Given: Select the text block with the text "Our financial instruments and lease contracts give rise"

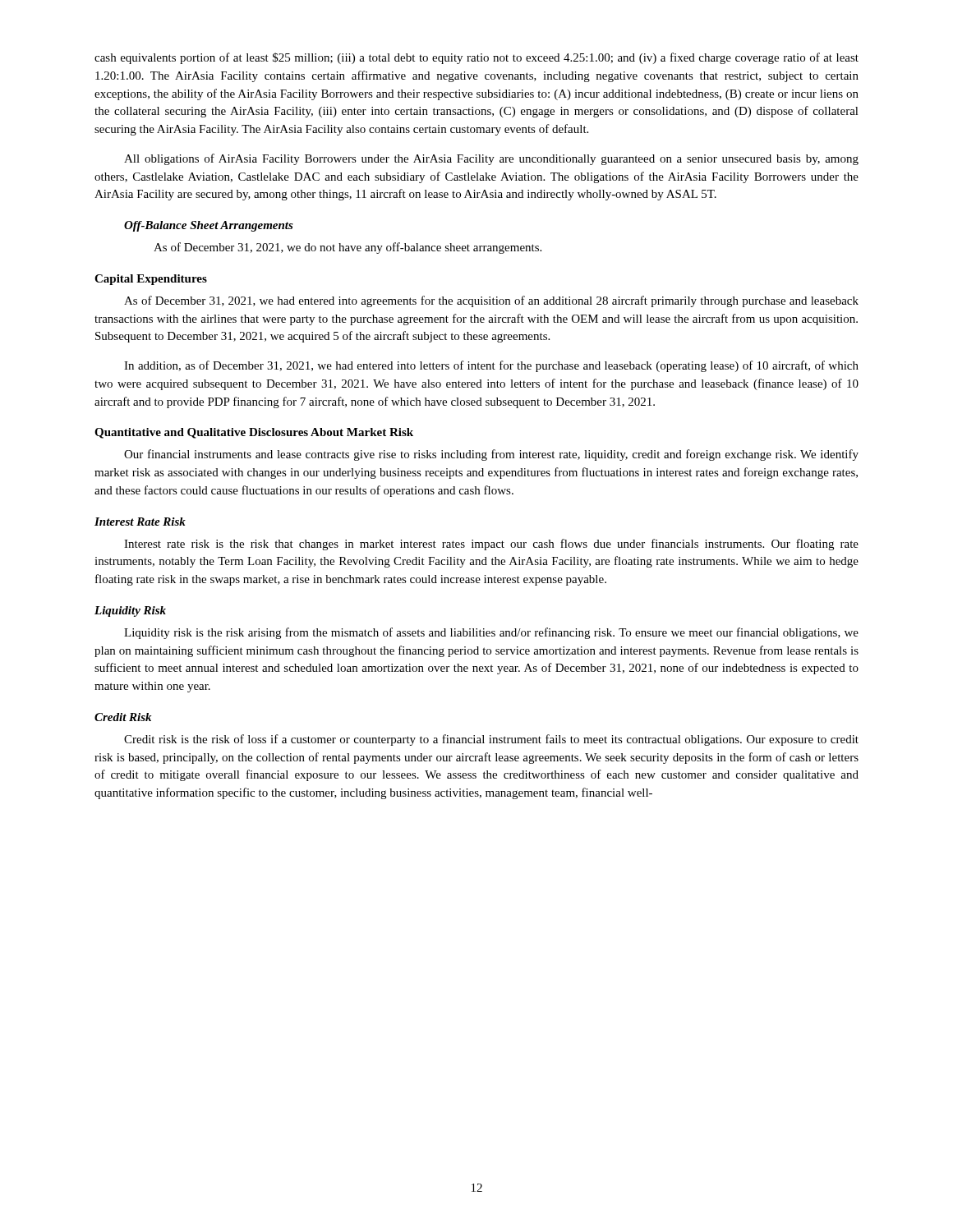Looking at the screenshot, I should click(476, 472).
